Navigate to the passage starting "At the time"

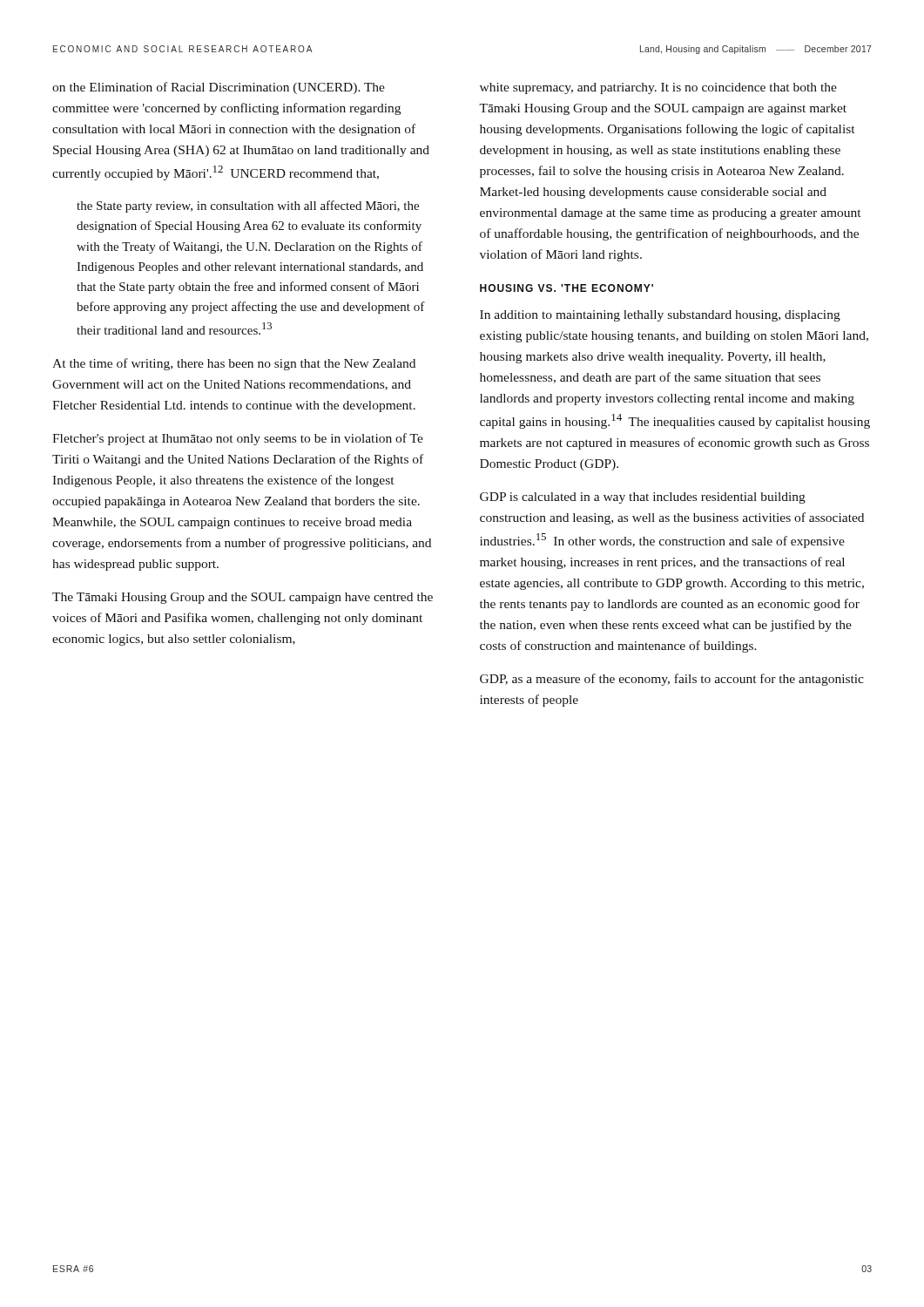248,384
